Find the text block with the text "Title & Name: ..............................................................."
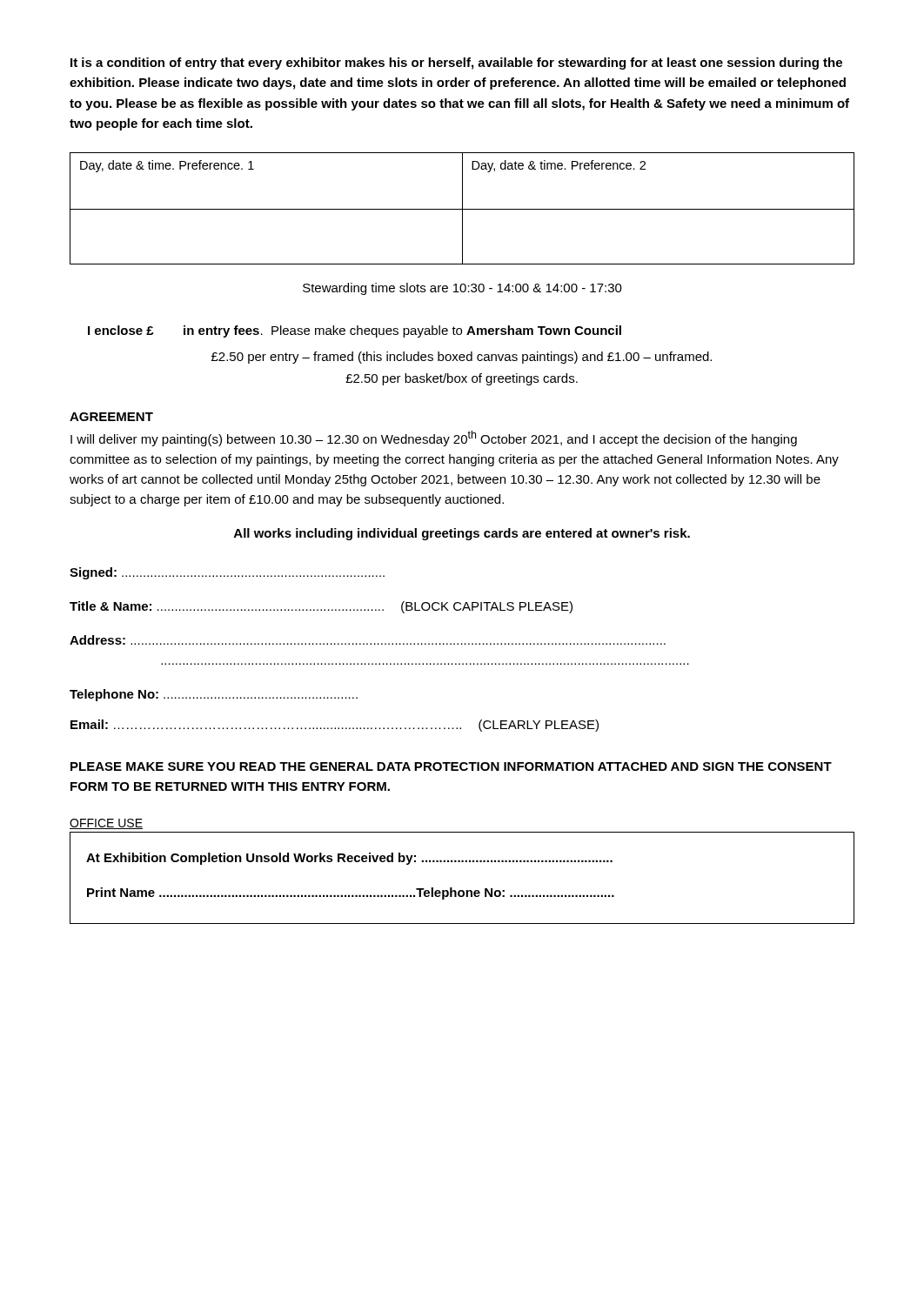Viewport: 924px width, 1305px height. pos(322,606)
